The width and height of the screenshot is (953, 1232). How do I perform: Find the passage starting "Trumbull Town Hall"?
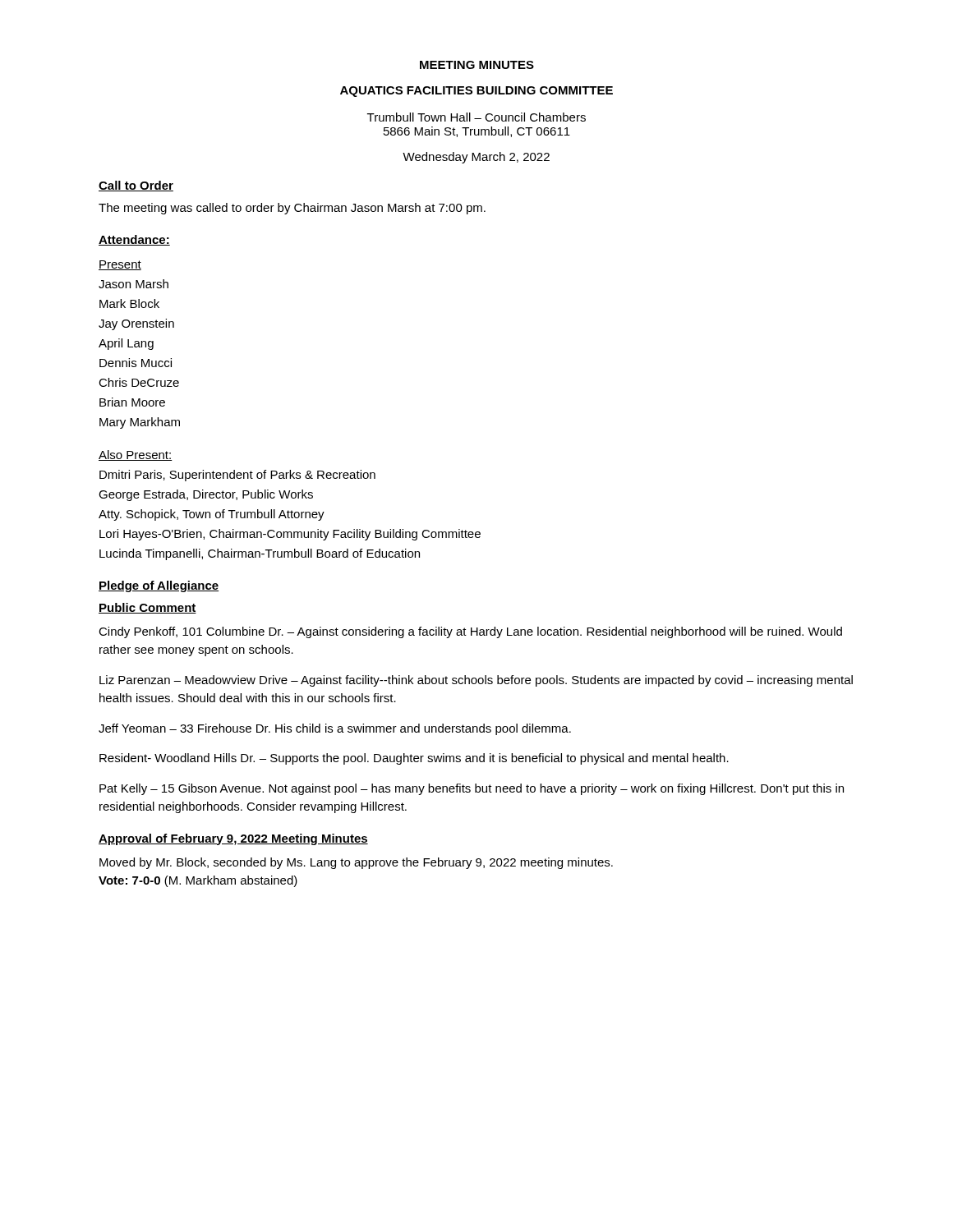[x=476, y=124]
